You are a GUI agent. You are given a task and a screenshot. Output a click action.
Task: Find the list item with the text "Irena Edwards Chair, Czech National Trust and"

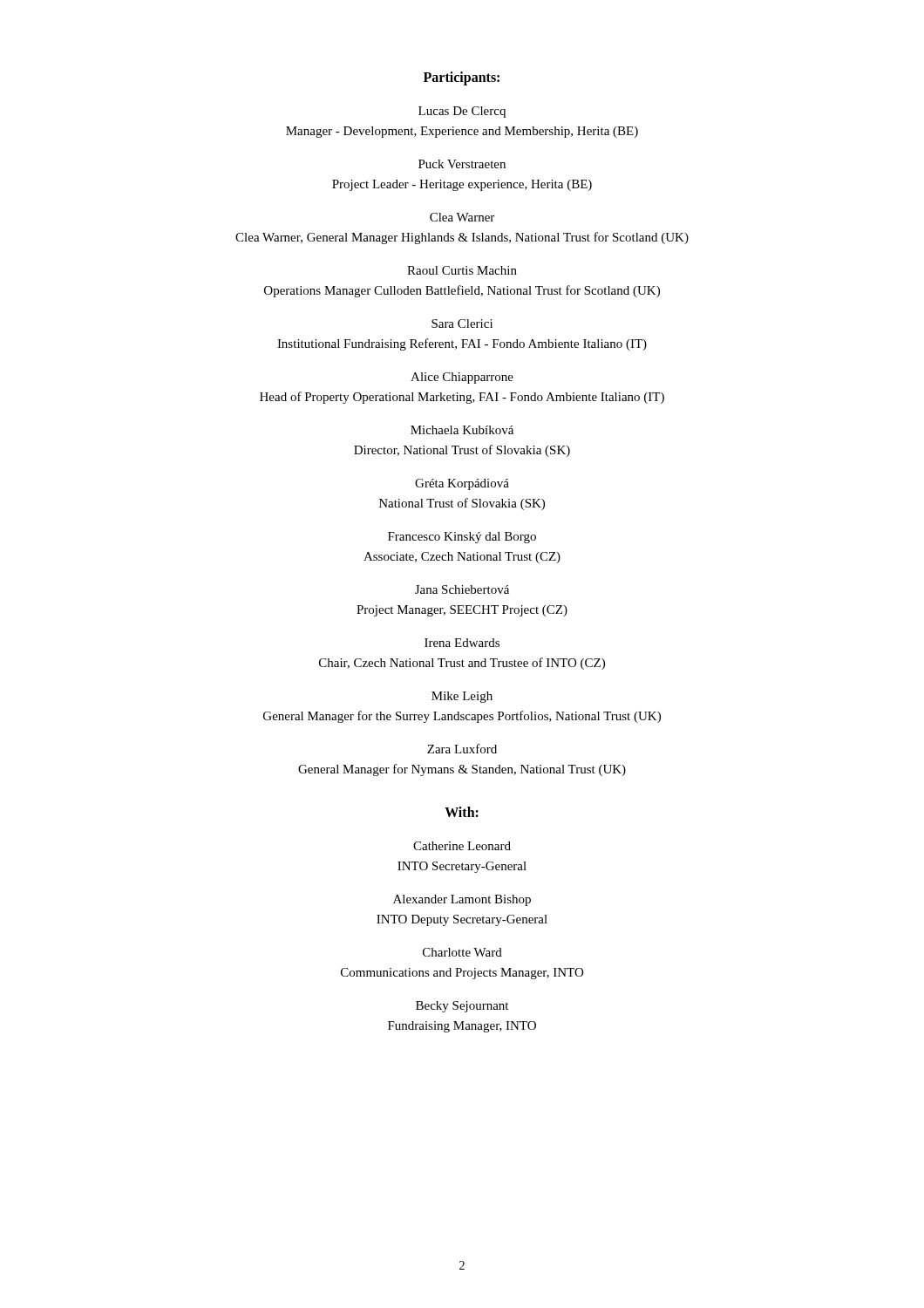click(x=462, y=653)
